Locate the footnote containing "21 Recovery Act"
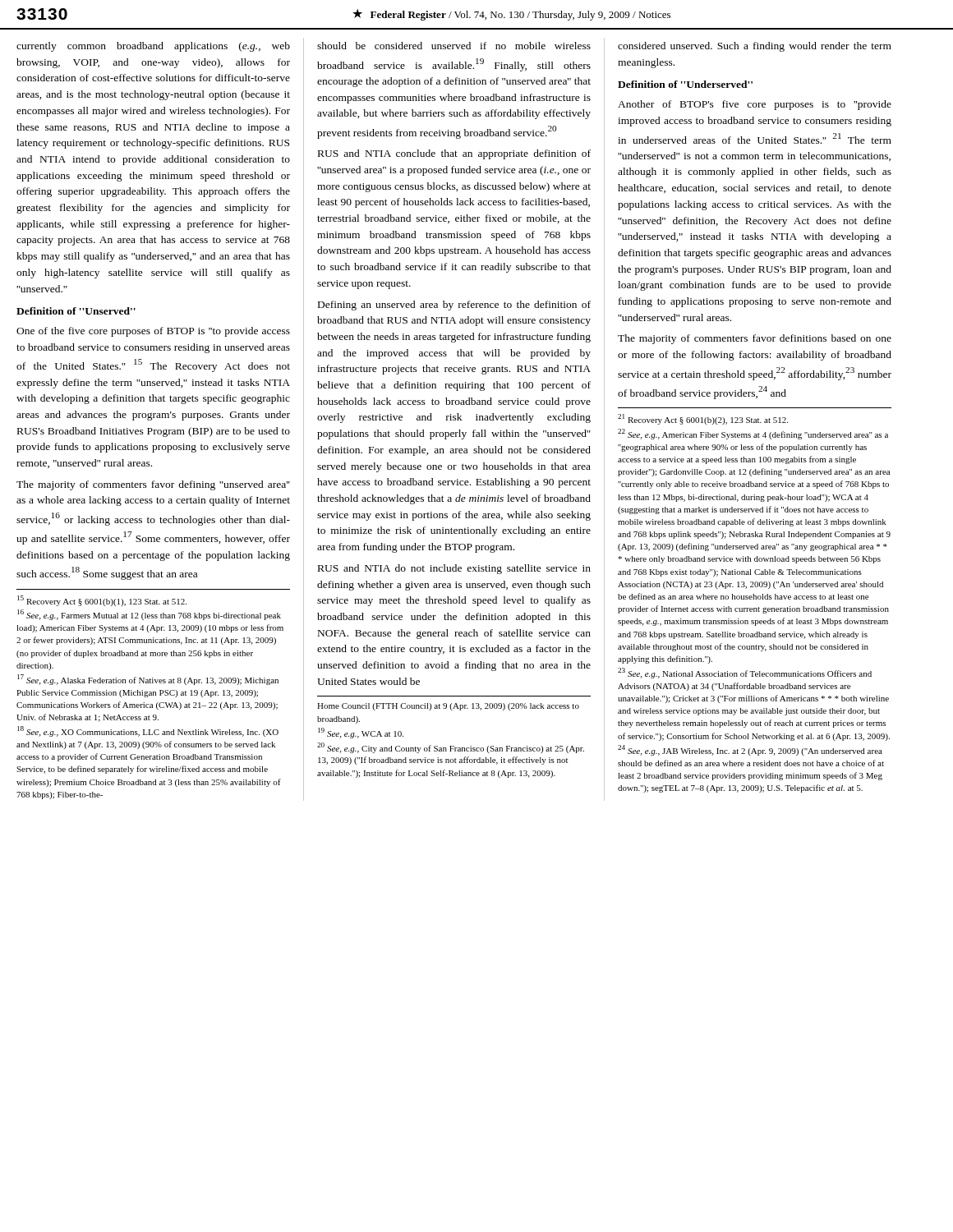953x1232 pixels. click(x=755, y=603)
